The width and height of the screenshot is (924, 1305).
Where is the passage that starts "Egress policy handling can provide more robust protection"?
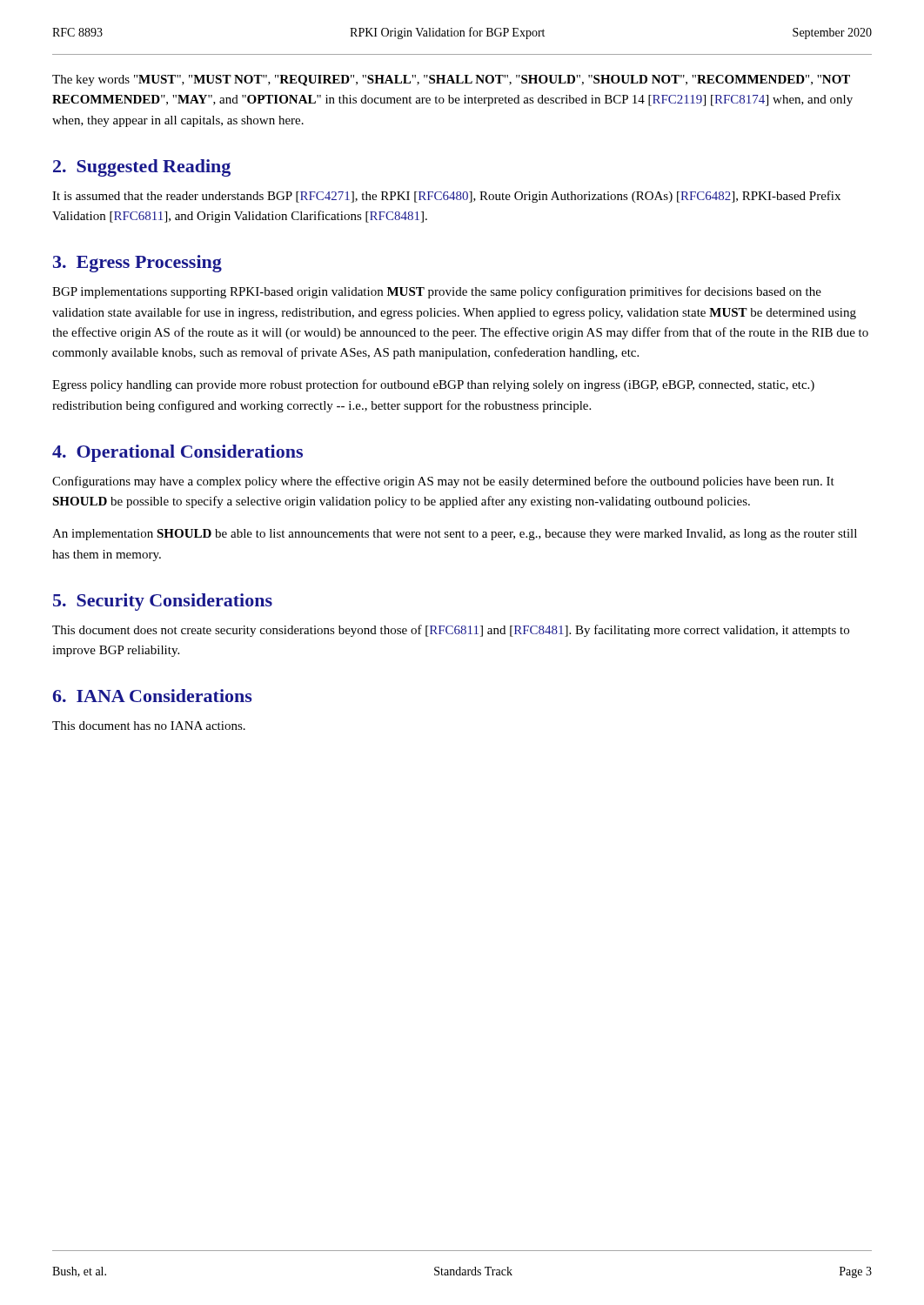click(433, 395)
